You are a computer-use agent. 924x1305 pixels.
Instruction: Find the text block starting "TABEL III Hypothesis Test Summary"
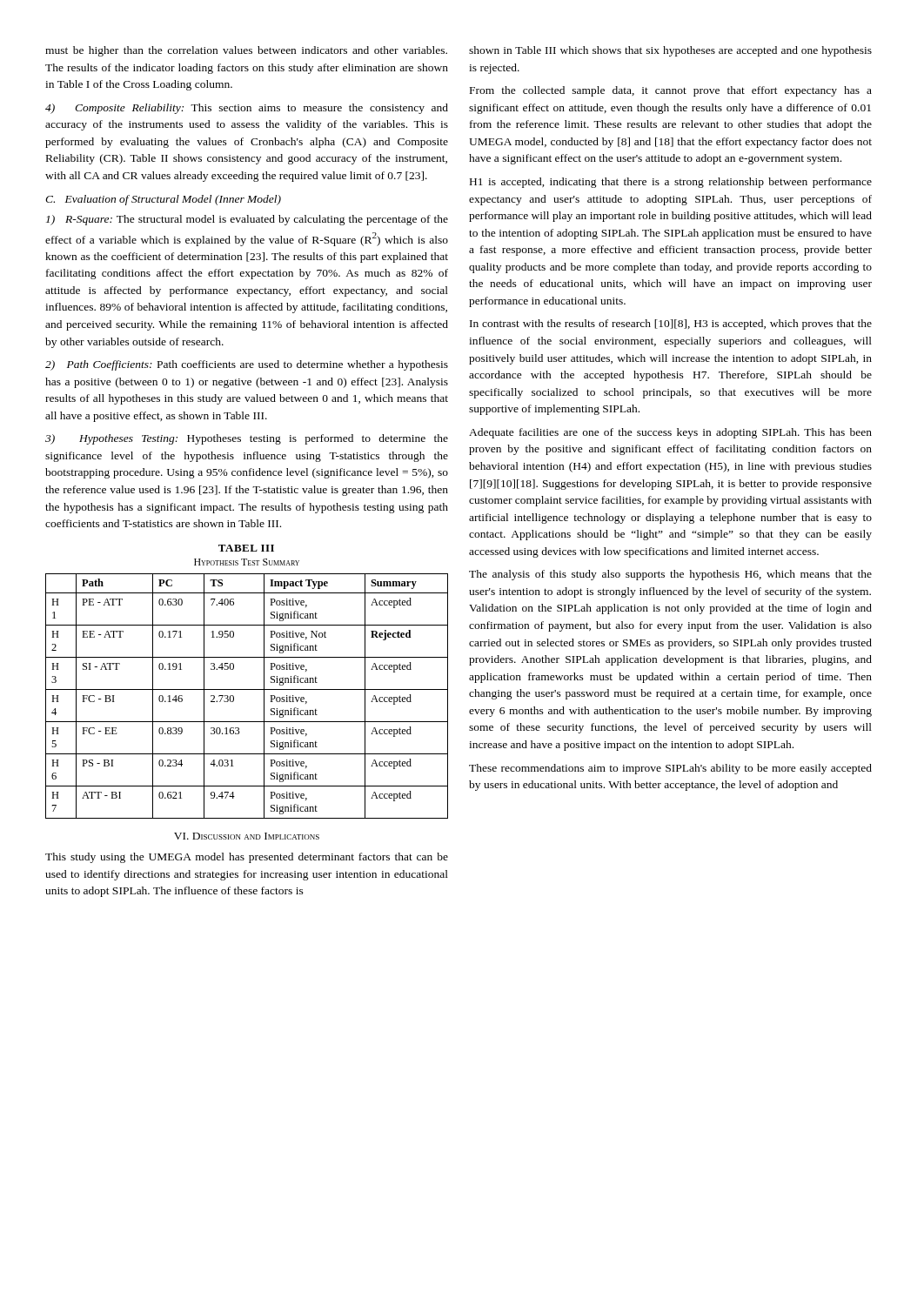click(x=247, y=555)
